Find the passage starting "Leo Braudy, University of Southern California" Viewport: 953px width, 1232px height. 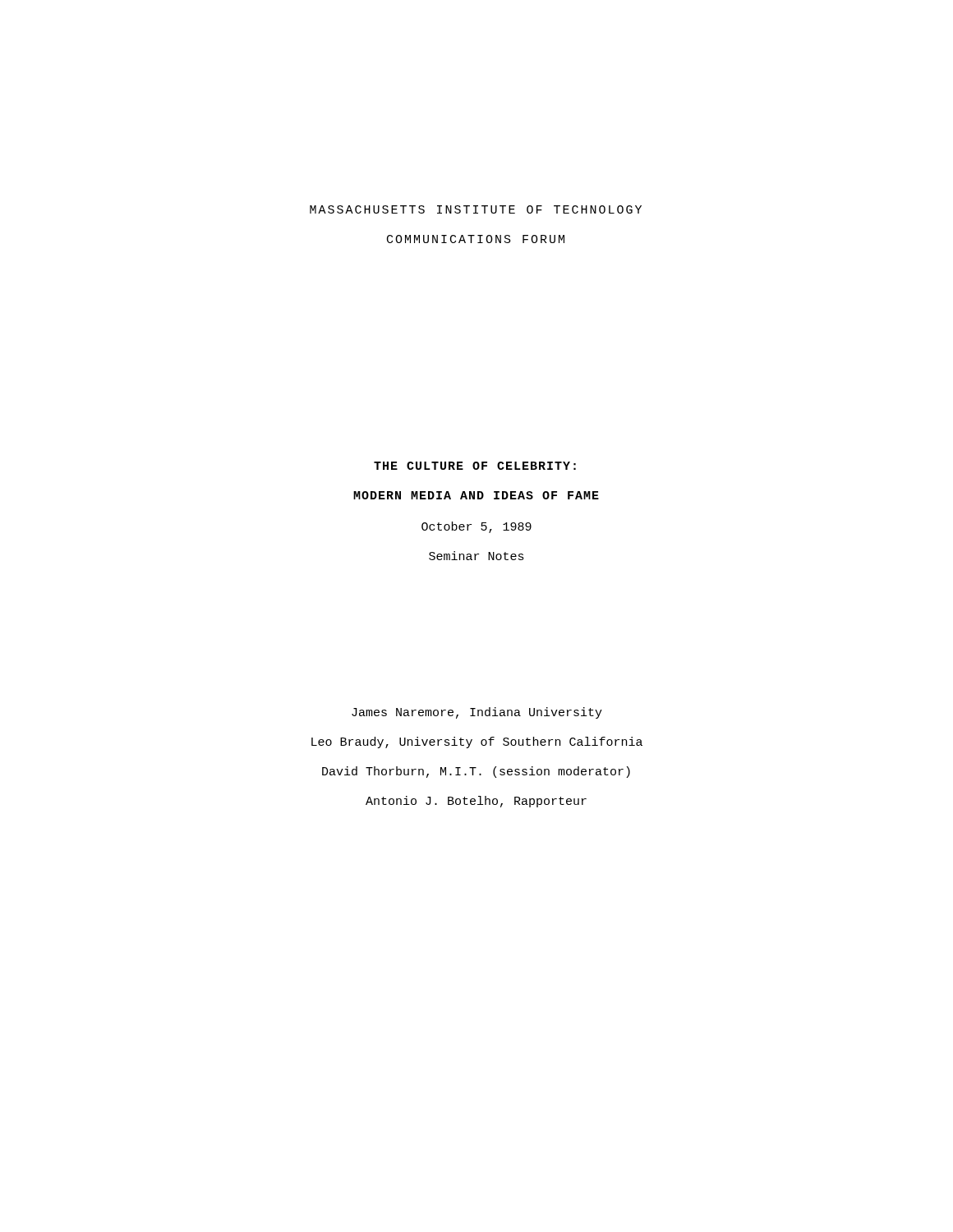476,743
